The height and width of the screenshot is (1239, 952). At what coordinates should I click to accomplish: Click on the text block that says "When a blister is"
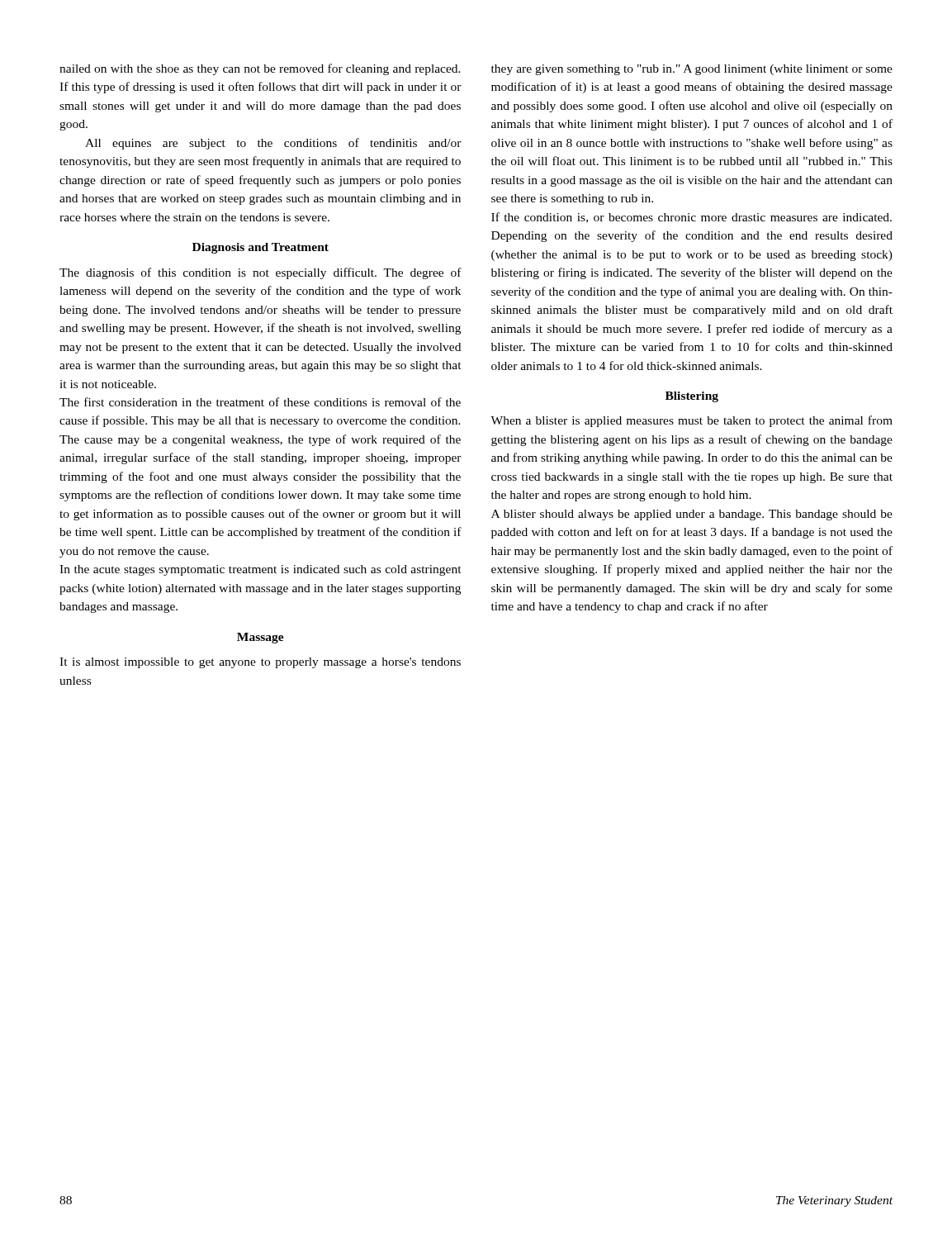692,458
